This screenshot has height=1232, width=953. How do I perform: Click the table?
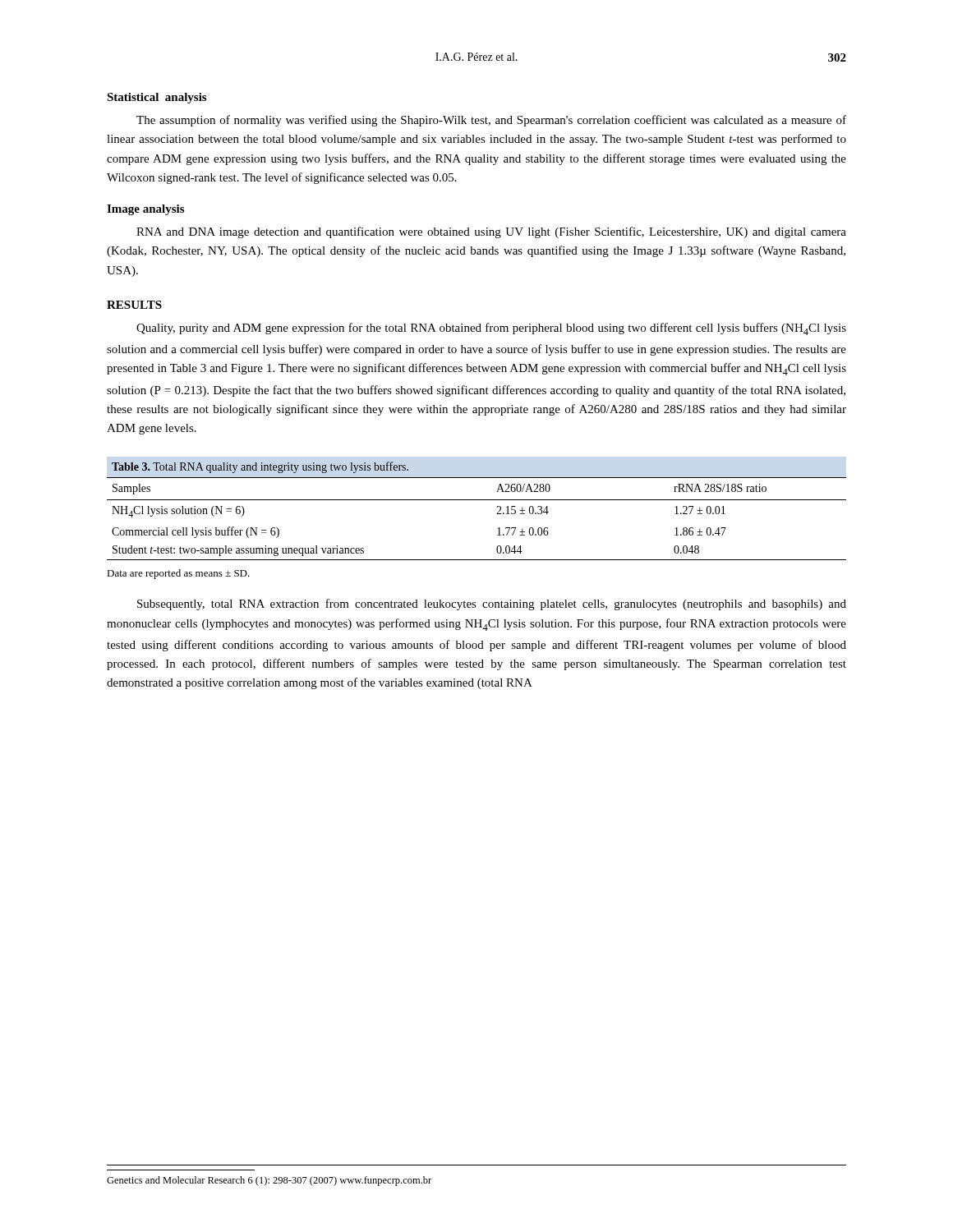[476, 508]
